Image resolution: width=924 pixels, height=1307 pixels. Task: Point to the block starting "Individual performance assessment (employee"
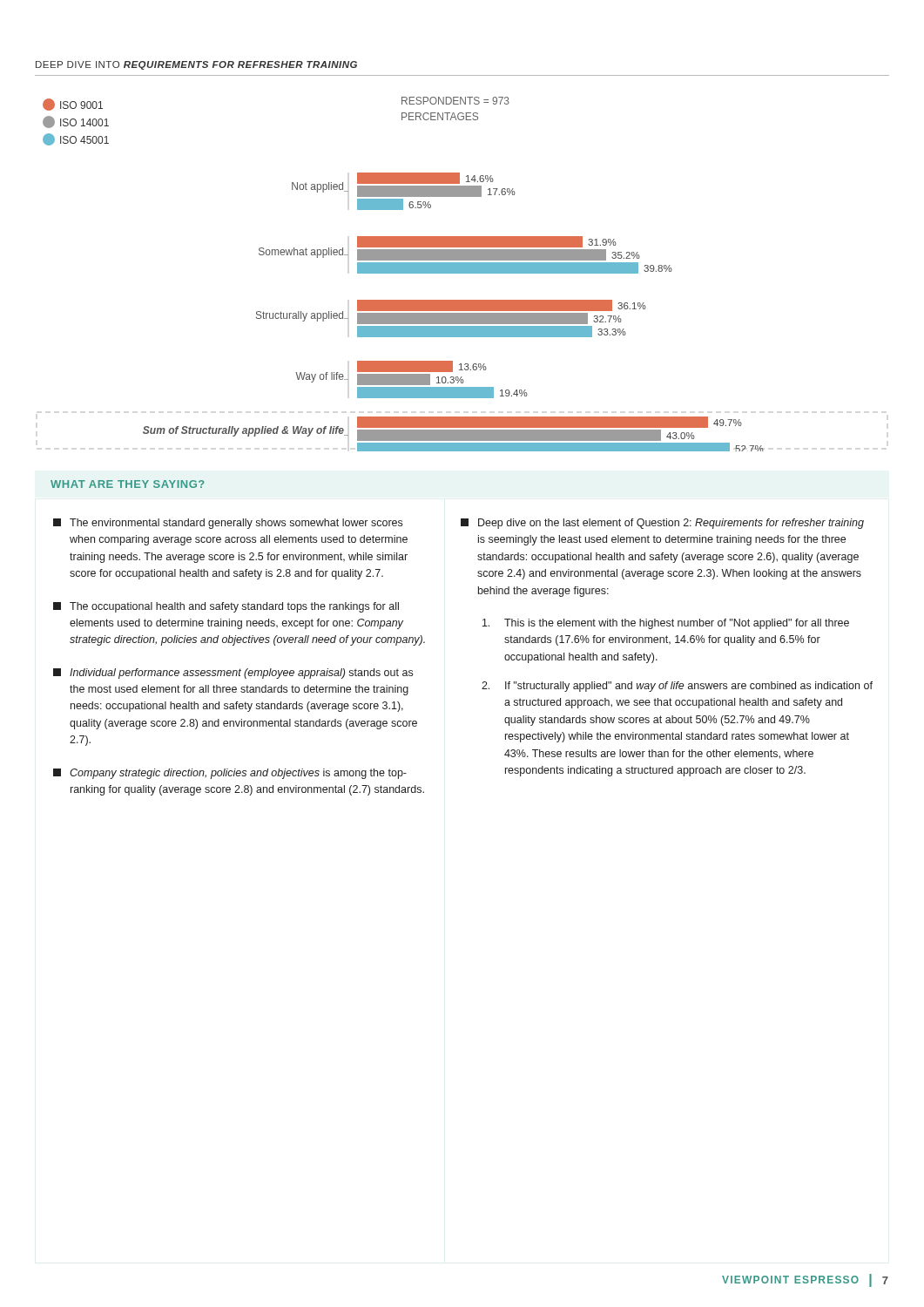pos(241,707)
